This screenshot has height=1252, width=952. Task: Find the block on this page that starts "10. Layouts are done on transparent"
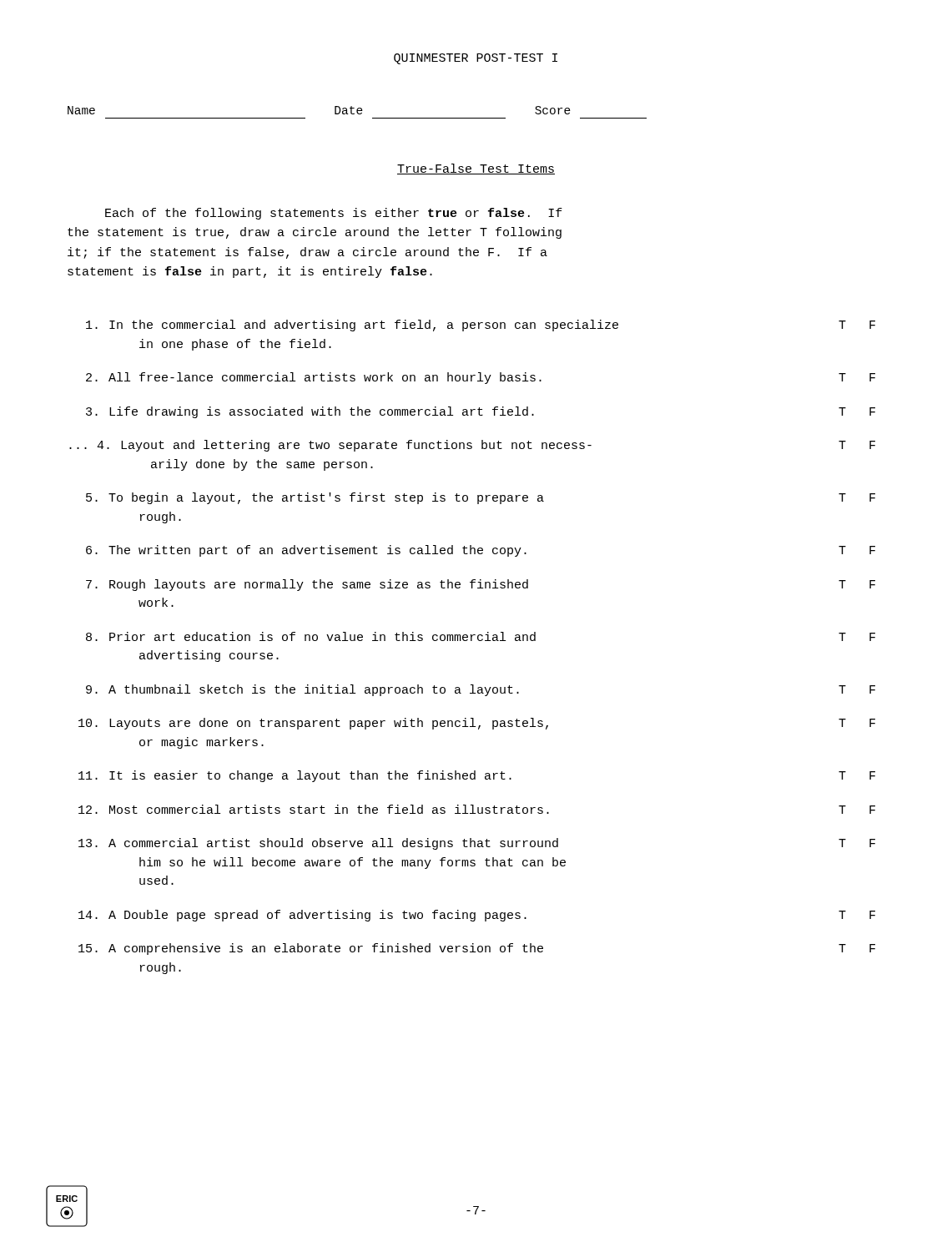pos(471,734)
